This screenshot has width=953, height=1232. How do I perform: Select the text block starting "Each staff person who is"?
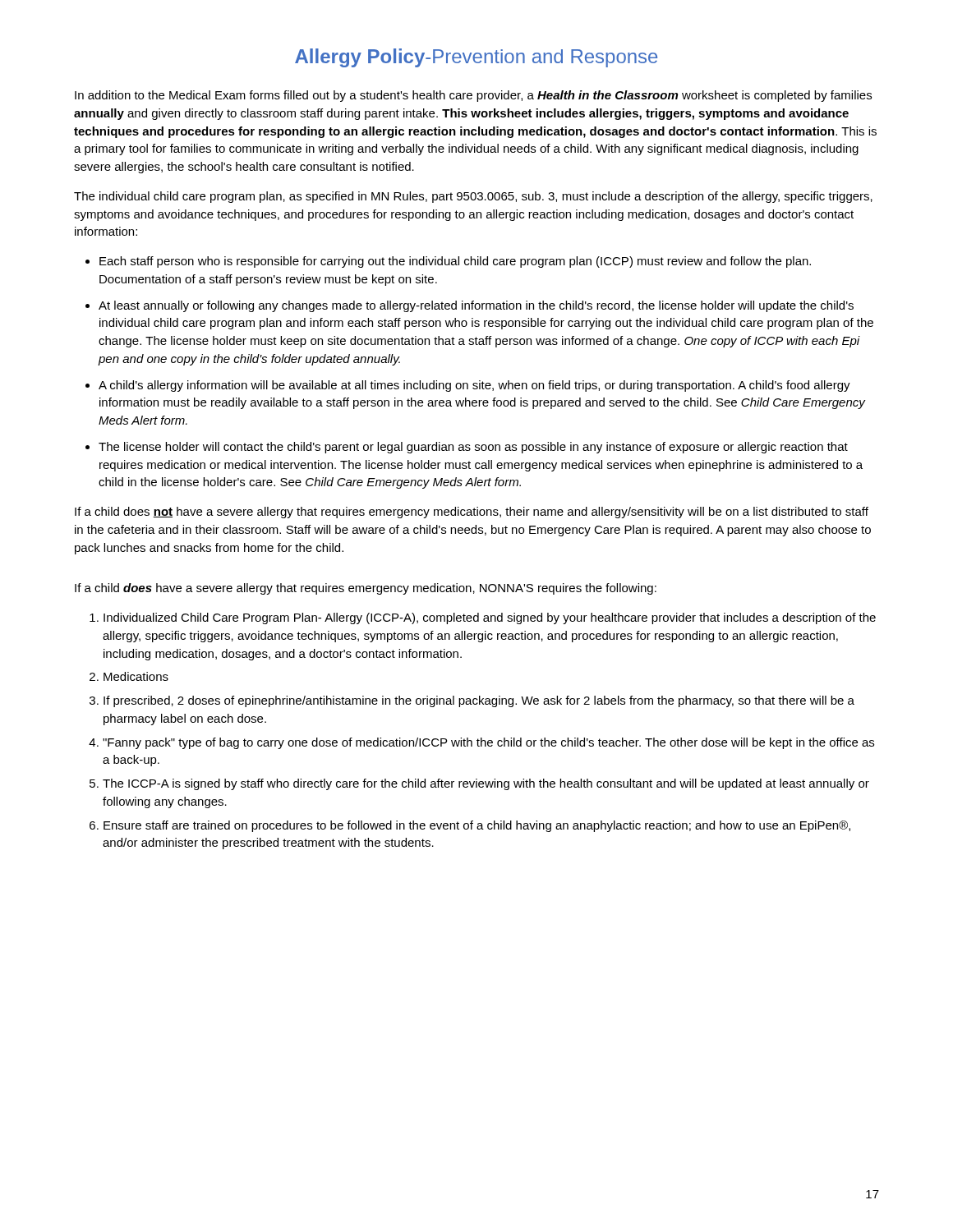point(455,270)
